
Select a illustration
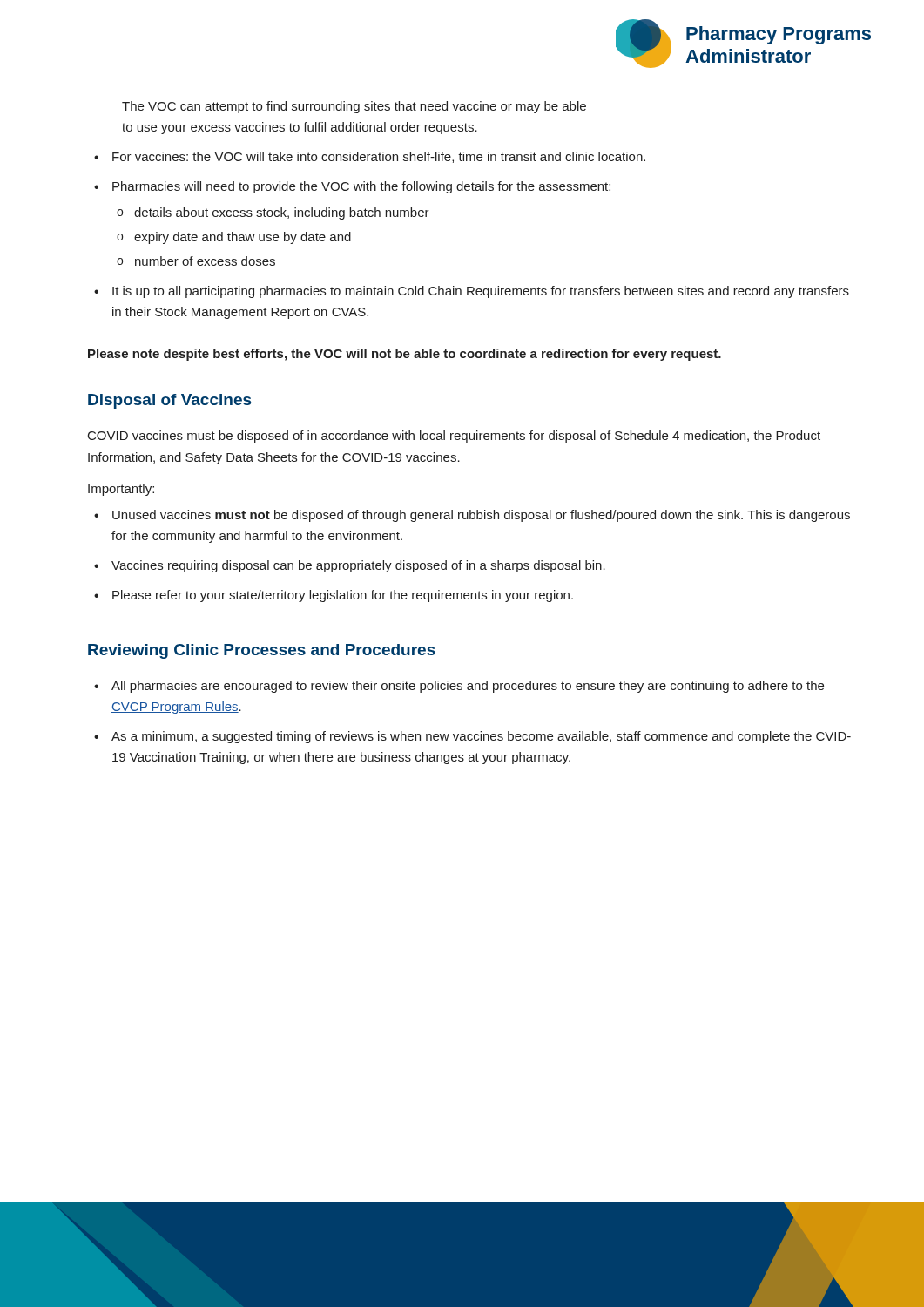click(462, 1255)
